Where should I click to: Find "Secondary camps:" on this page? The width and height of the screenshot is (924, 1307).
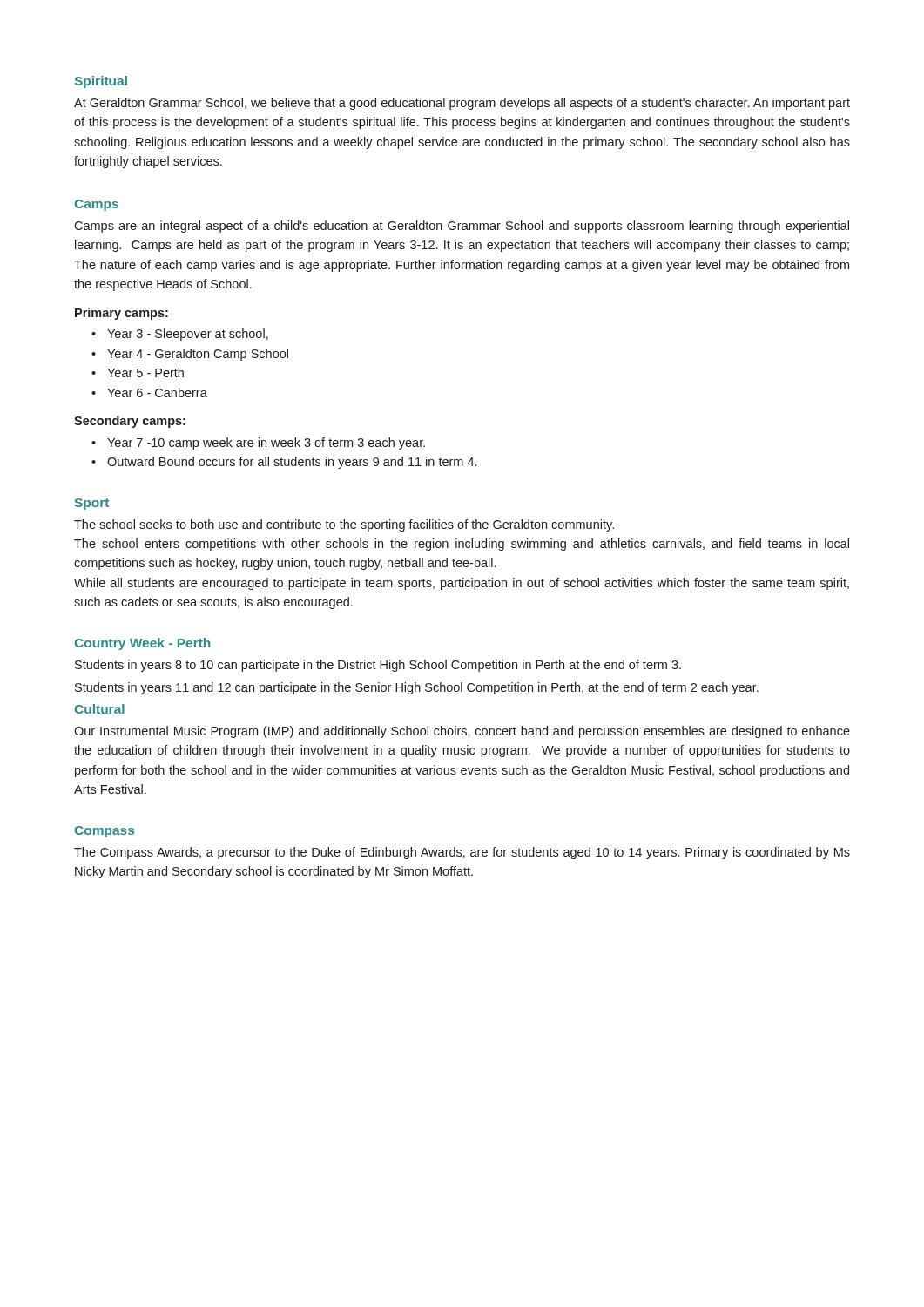tap(130, 421)
